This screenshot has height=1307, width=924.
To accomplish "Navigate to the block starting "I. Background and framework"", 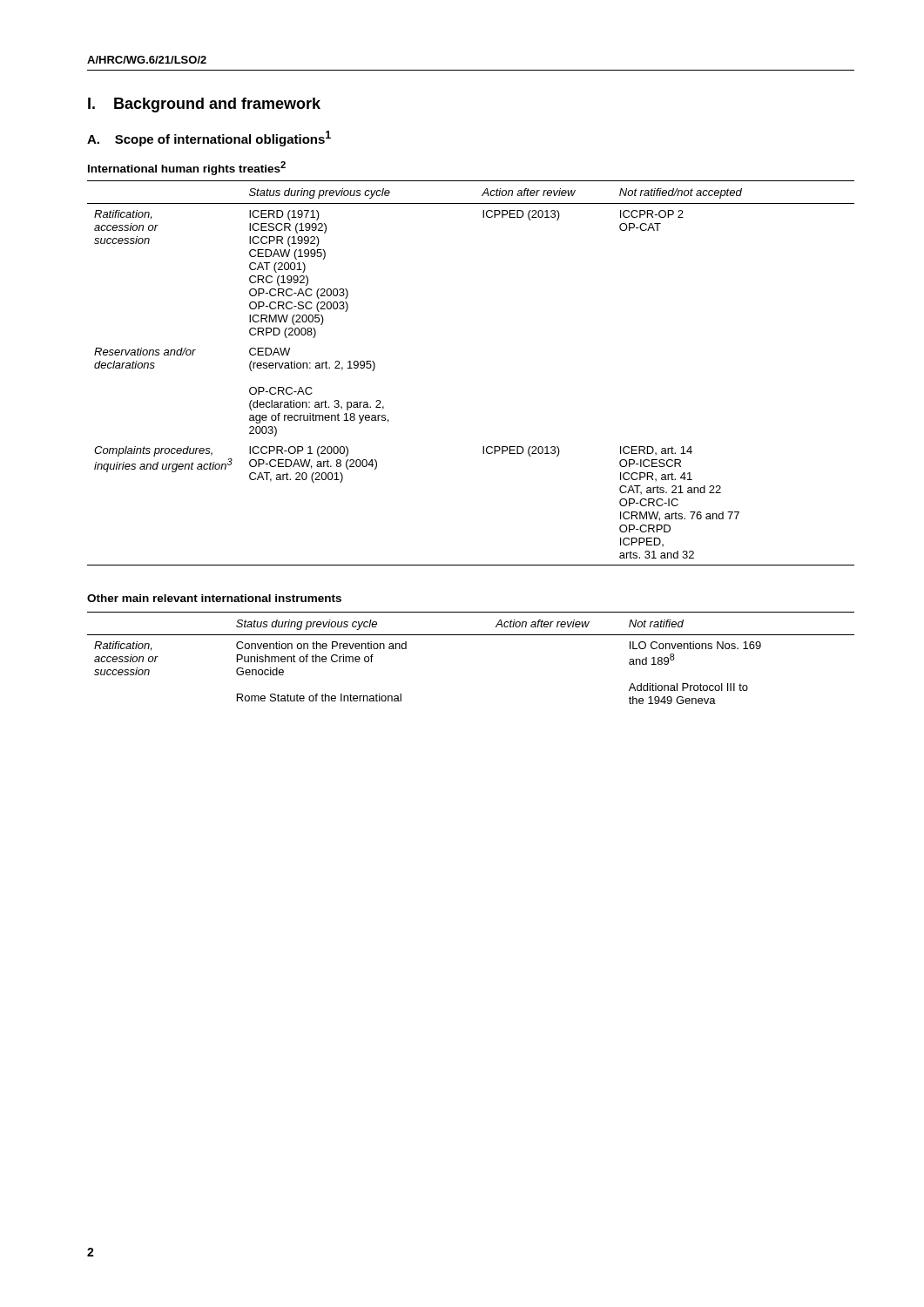I will (x=204, y=104).
